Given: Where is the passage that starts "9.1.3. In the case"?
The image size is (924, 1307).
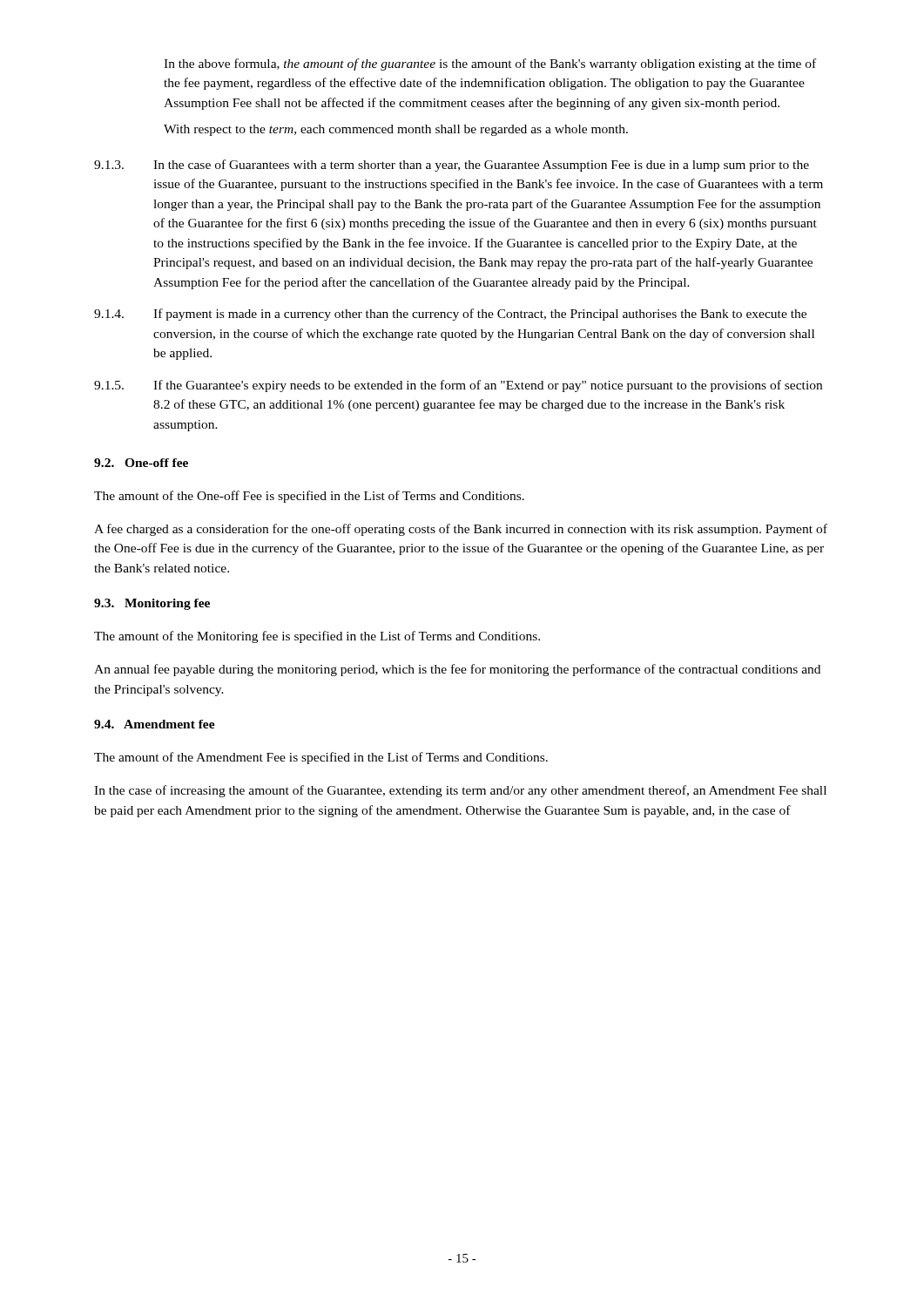Looking at the screenshot, I should pos(462,223).
